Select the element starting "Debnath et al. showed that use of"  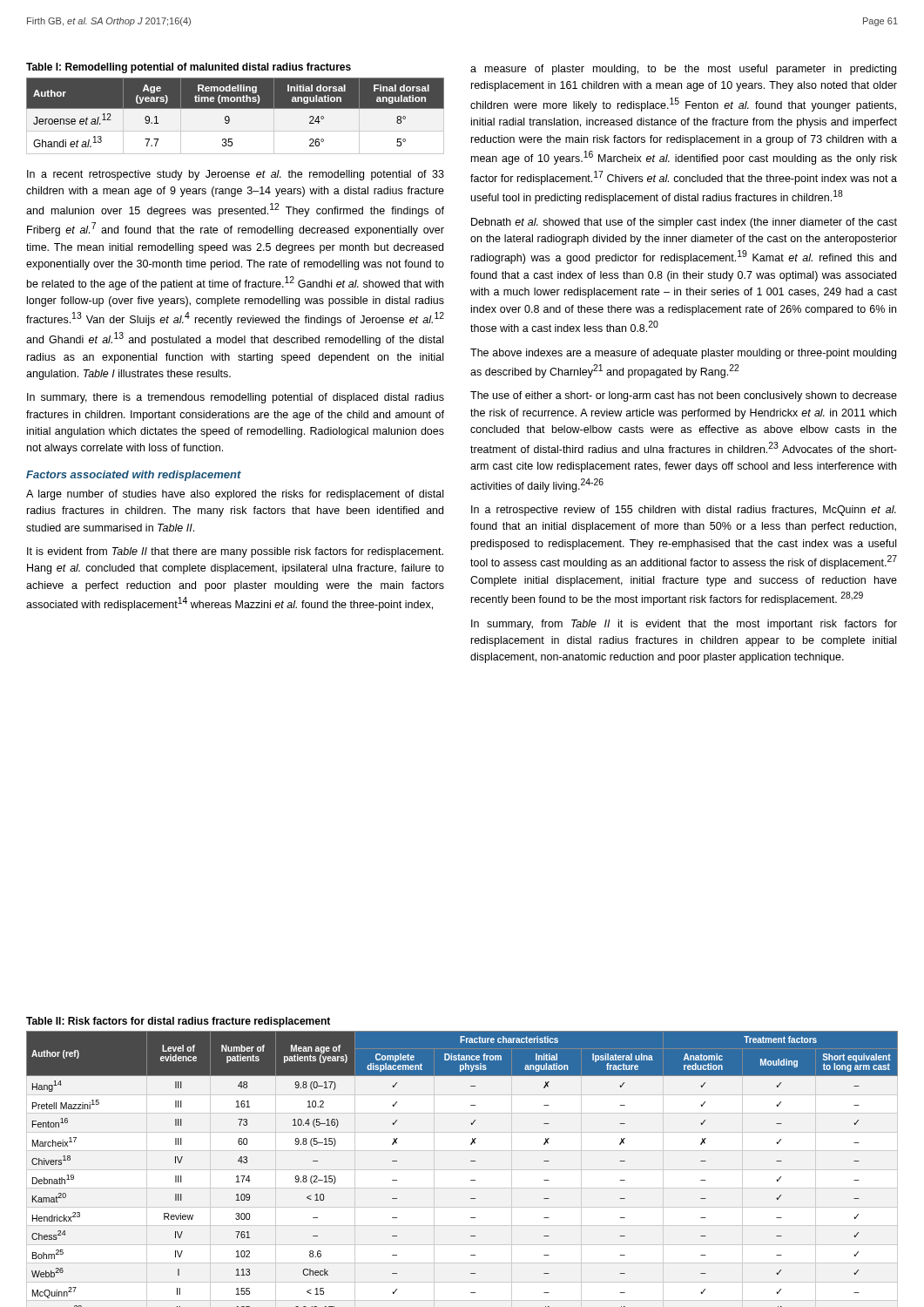pyautogui.click(x=684, y=275)
